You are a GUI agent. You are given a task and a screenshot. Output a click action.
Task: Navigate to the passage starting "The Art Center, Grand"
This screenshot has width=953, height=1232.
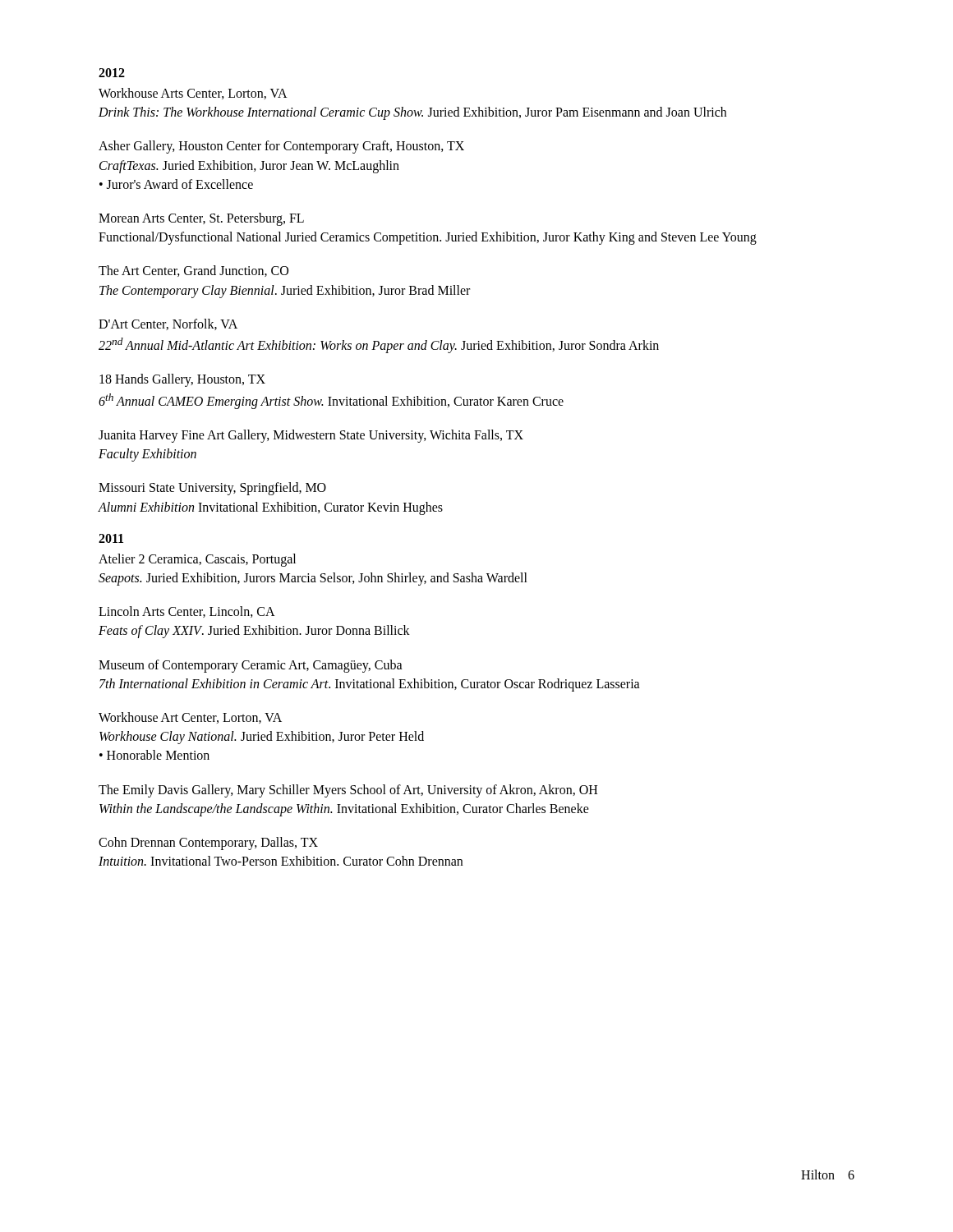click(476, 280)
